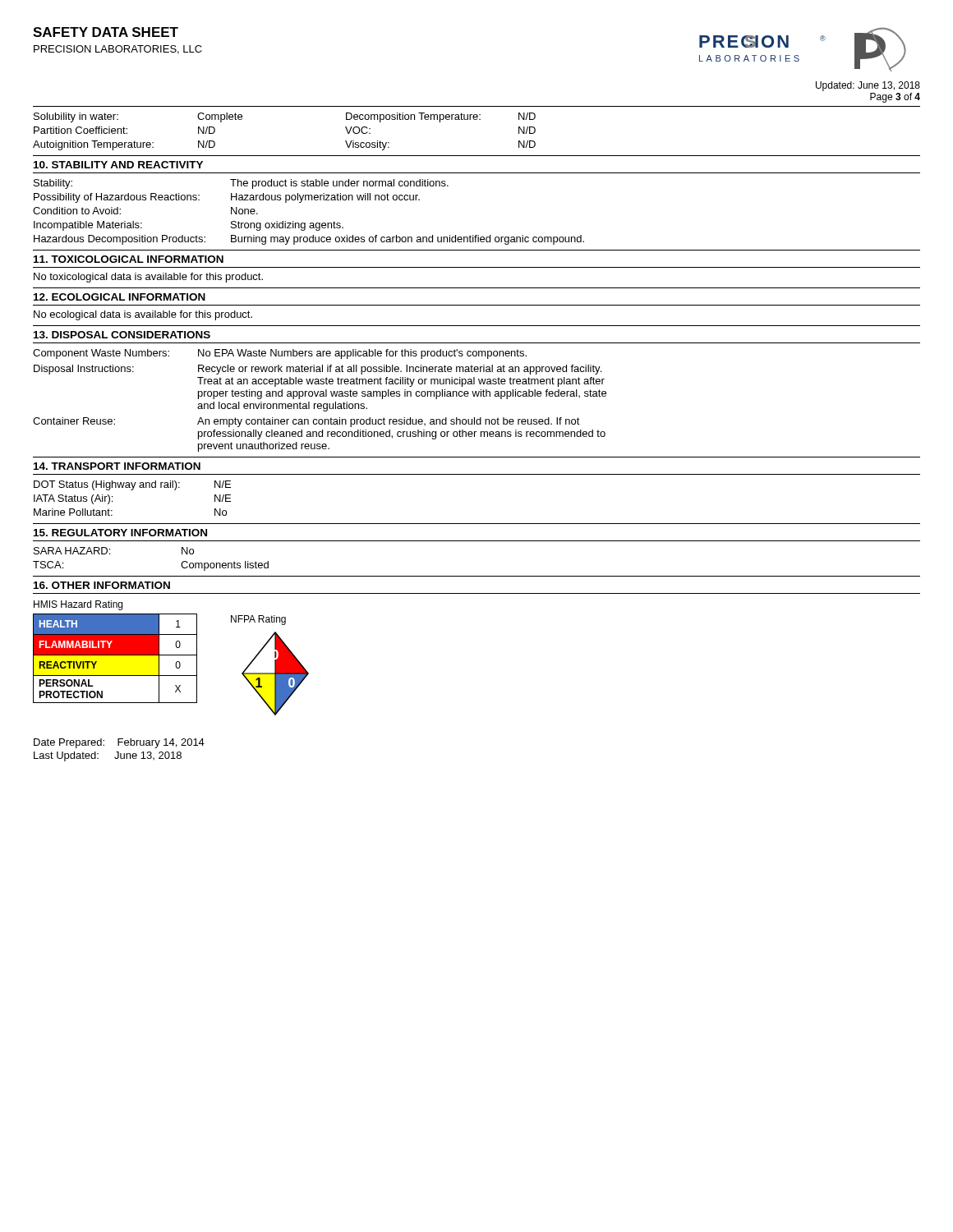Locate the table with the text "Solubility in water:Complete Decomposition"
This screenshot has width=953, height=1232.
(x=476, y=130)
